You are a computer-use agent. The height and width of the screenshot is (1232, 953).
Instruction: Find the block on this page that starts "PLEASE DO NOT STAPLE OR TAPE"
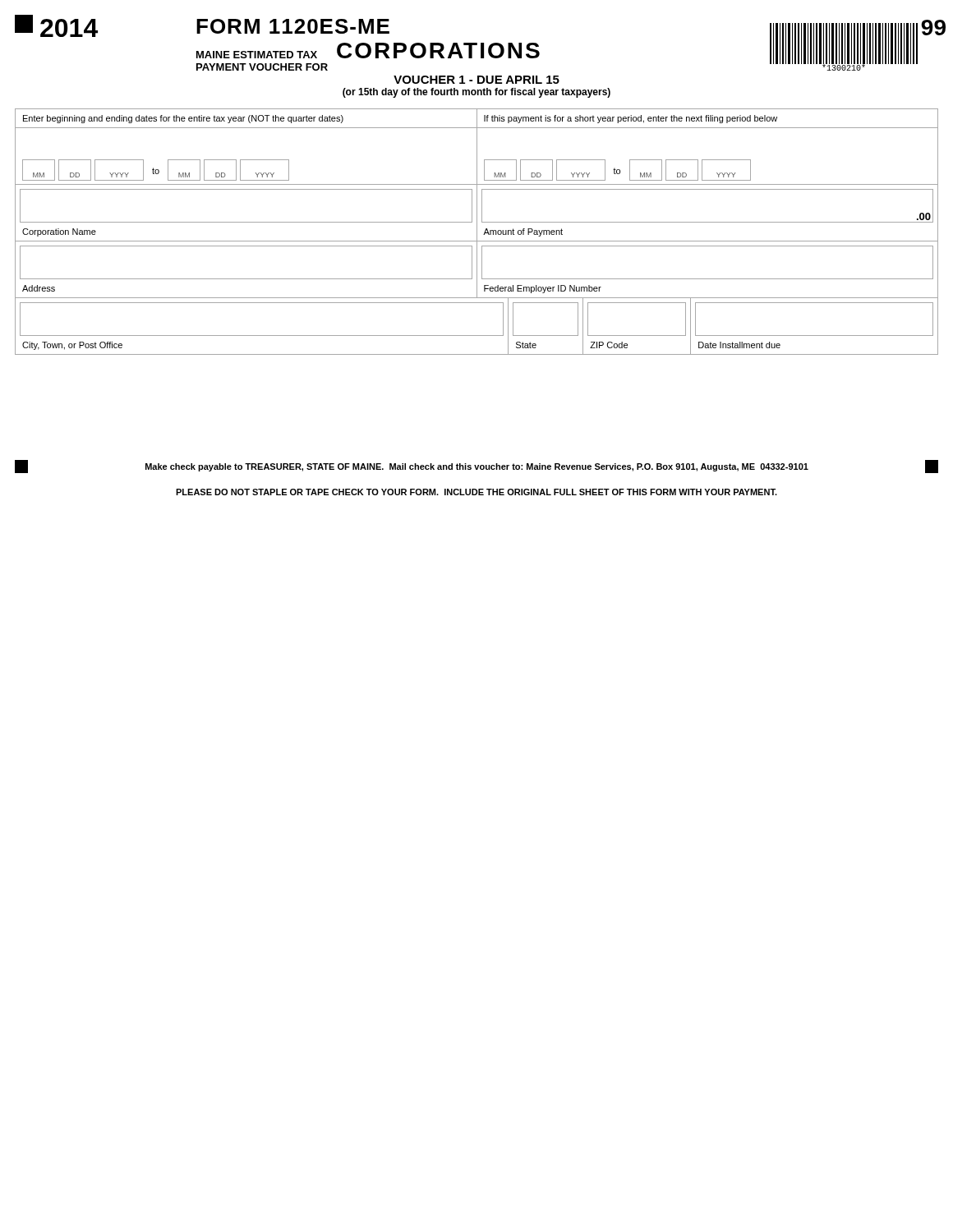(x=476, y=492)
